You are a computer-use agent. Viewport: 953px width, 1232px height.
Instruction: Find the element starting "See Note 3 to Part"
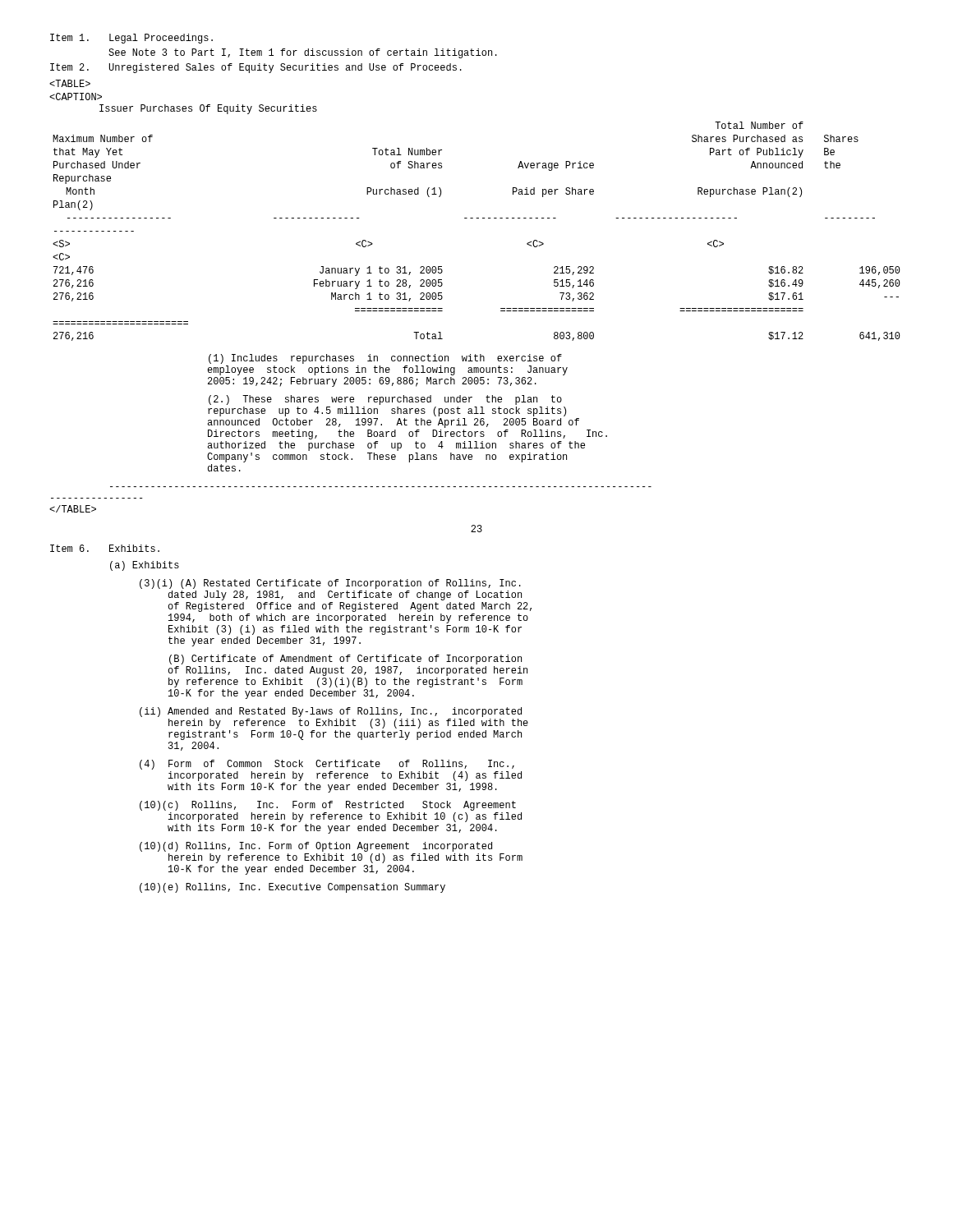tap(274, 53)
